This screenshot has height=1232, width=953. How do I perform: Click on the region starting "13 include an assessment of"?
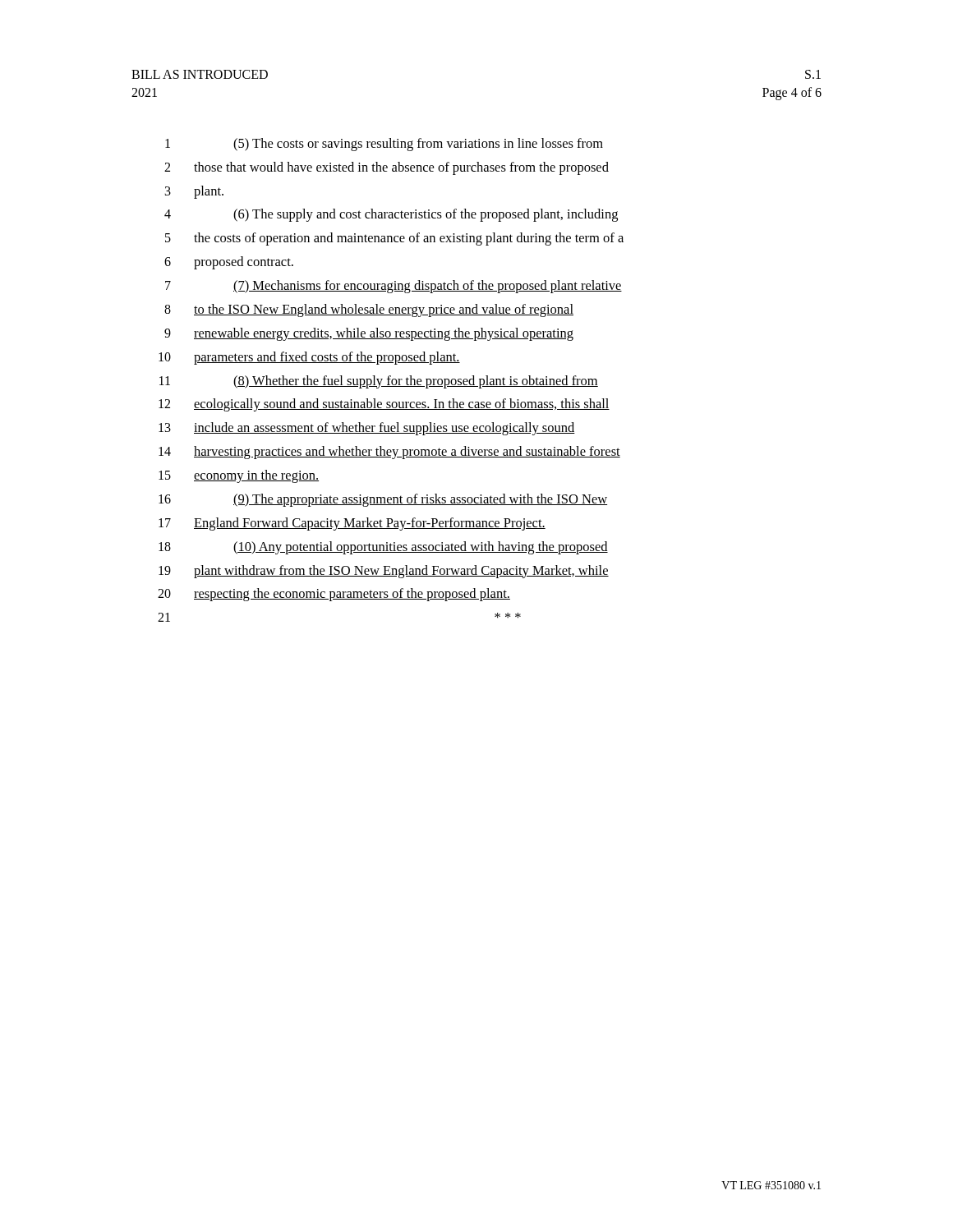coord(476,428)
